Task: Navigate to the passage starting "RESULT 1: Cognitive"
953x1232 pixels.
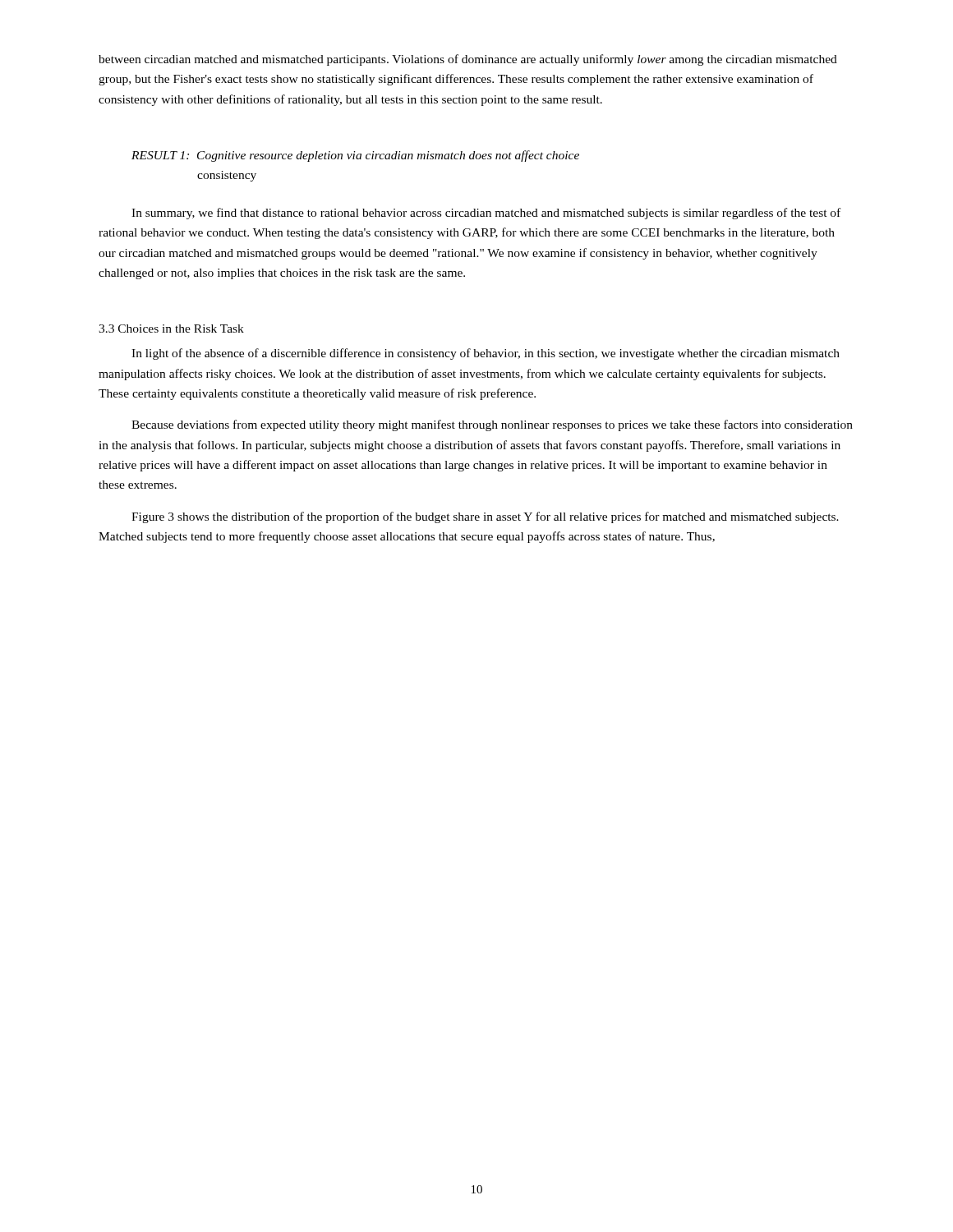Action: pos(493,165)
